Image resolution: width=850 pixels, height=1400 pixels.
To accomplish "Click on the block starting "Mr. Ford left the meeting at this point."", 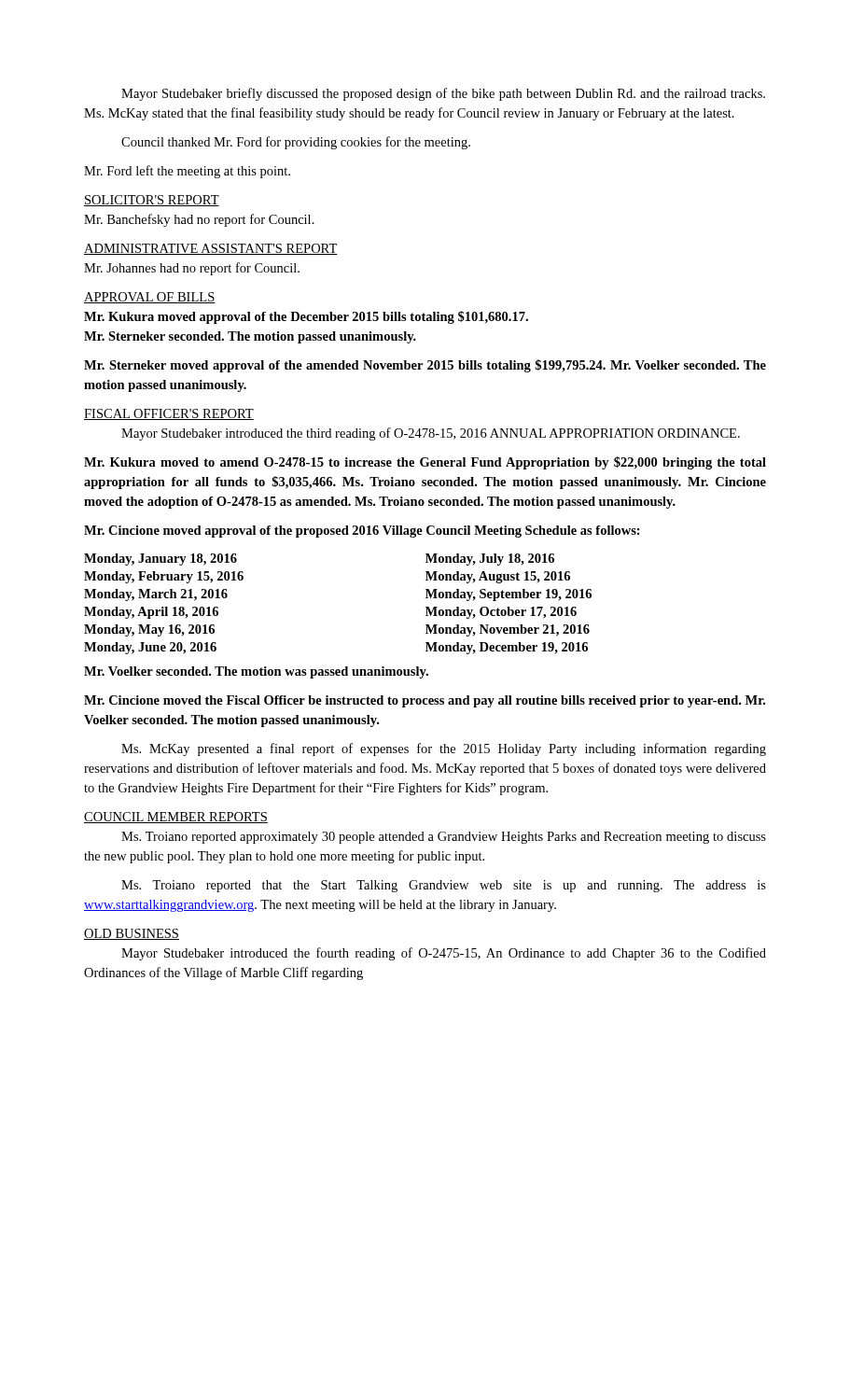I will (188, 171).
